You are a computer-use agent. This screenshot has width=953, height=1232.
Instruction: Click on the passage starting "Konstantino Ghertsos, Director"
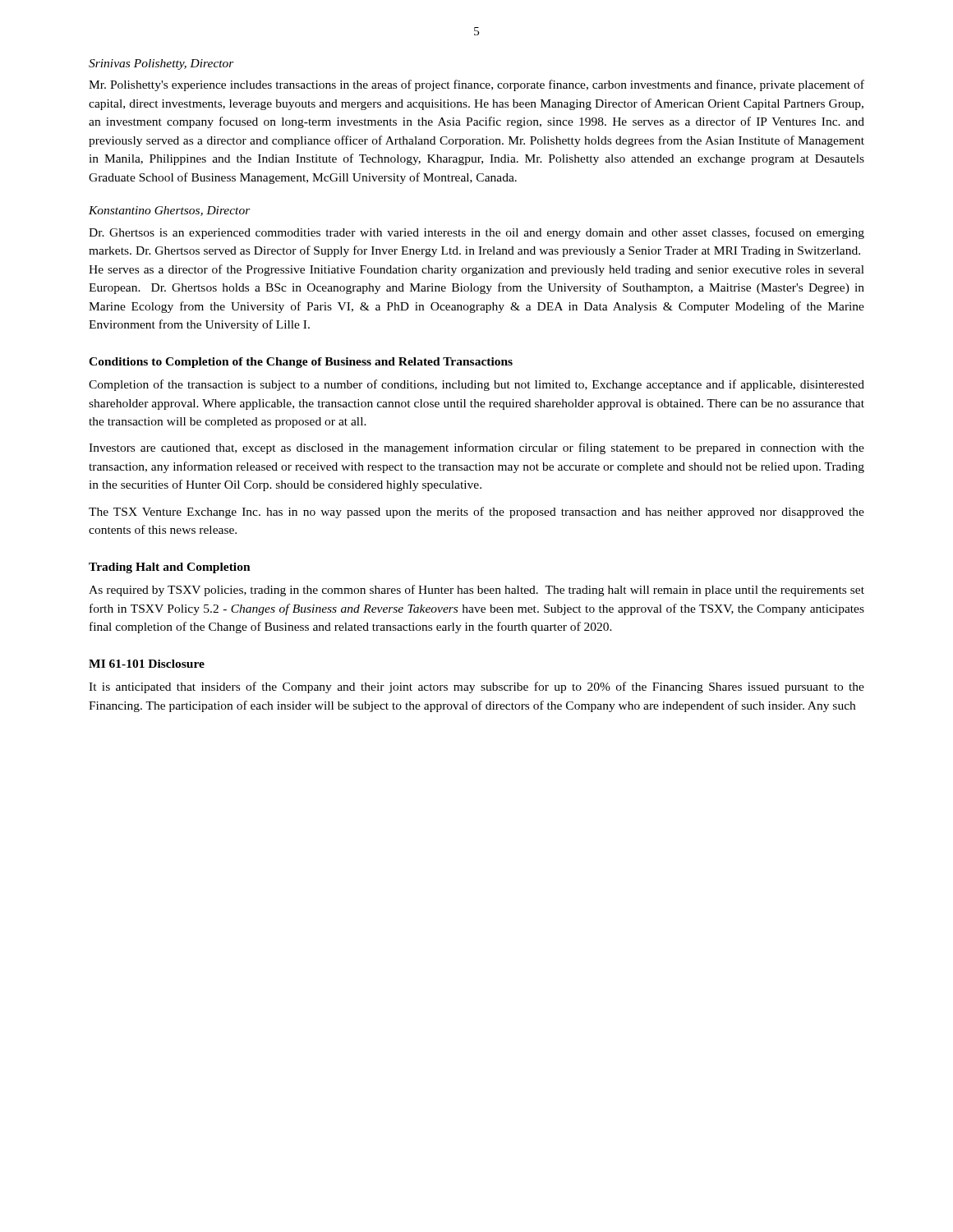coord(169,210)
